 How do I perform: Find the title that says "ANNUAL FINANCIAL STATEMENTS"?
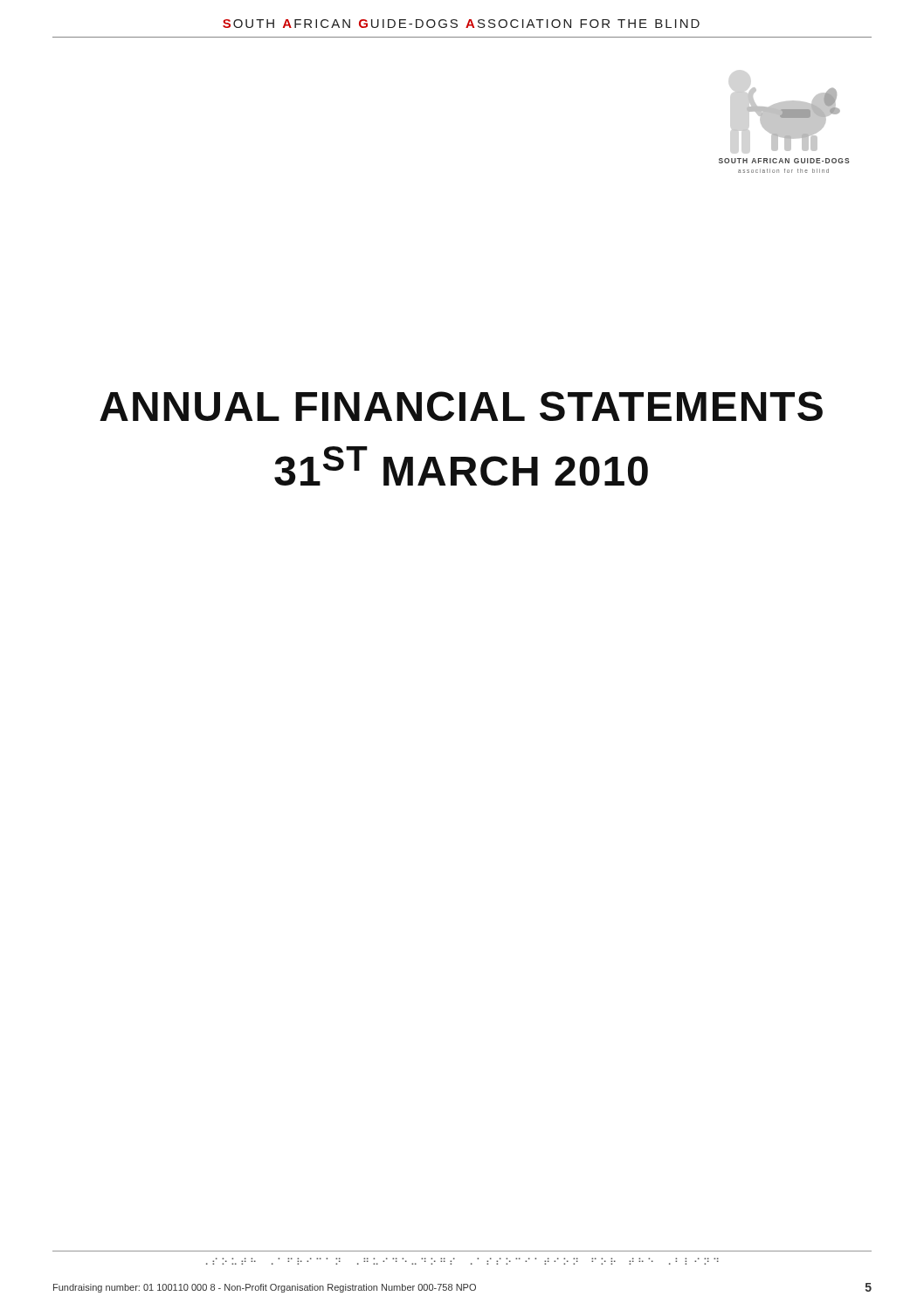[462, 440]
